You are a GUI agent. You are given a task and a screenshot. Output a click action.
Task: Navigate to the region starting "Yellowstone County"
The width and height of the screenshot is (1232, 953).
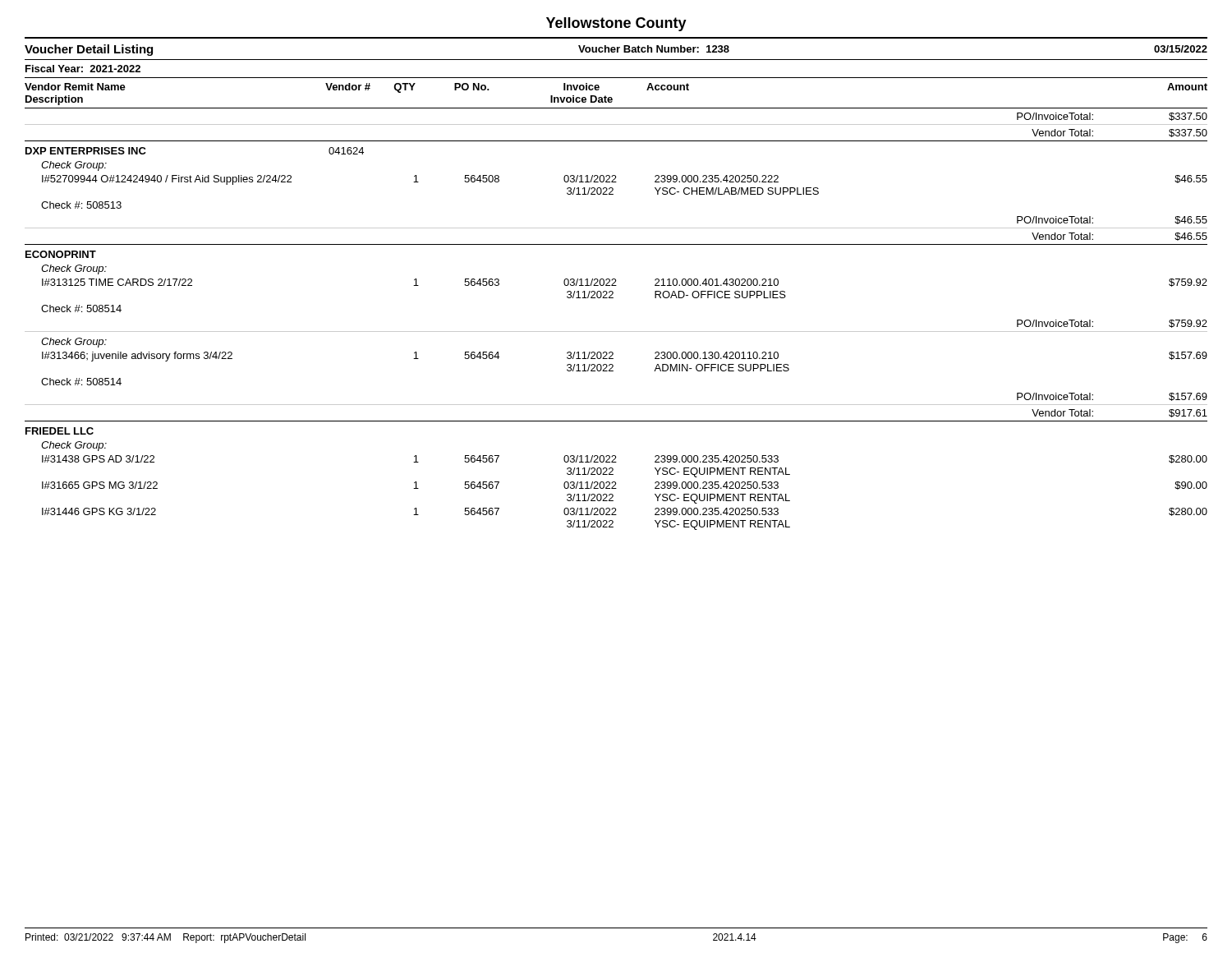pyautogui.click(x=616, y=23)
